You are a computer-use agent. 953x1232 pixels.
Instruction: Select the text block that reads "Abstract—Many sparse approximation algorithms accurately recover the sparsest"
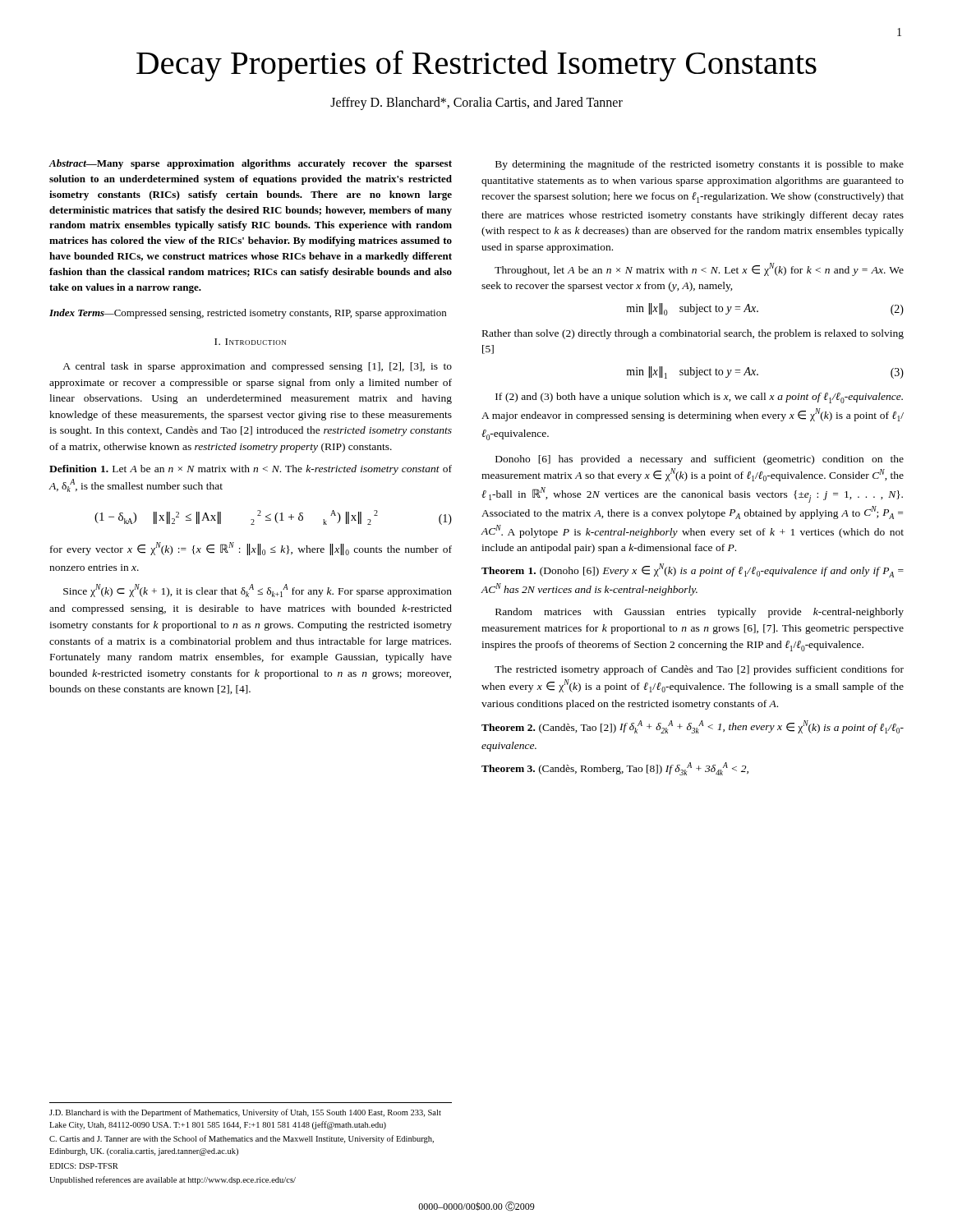click(x=251, y=225)
